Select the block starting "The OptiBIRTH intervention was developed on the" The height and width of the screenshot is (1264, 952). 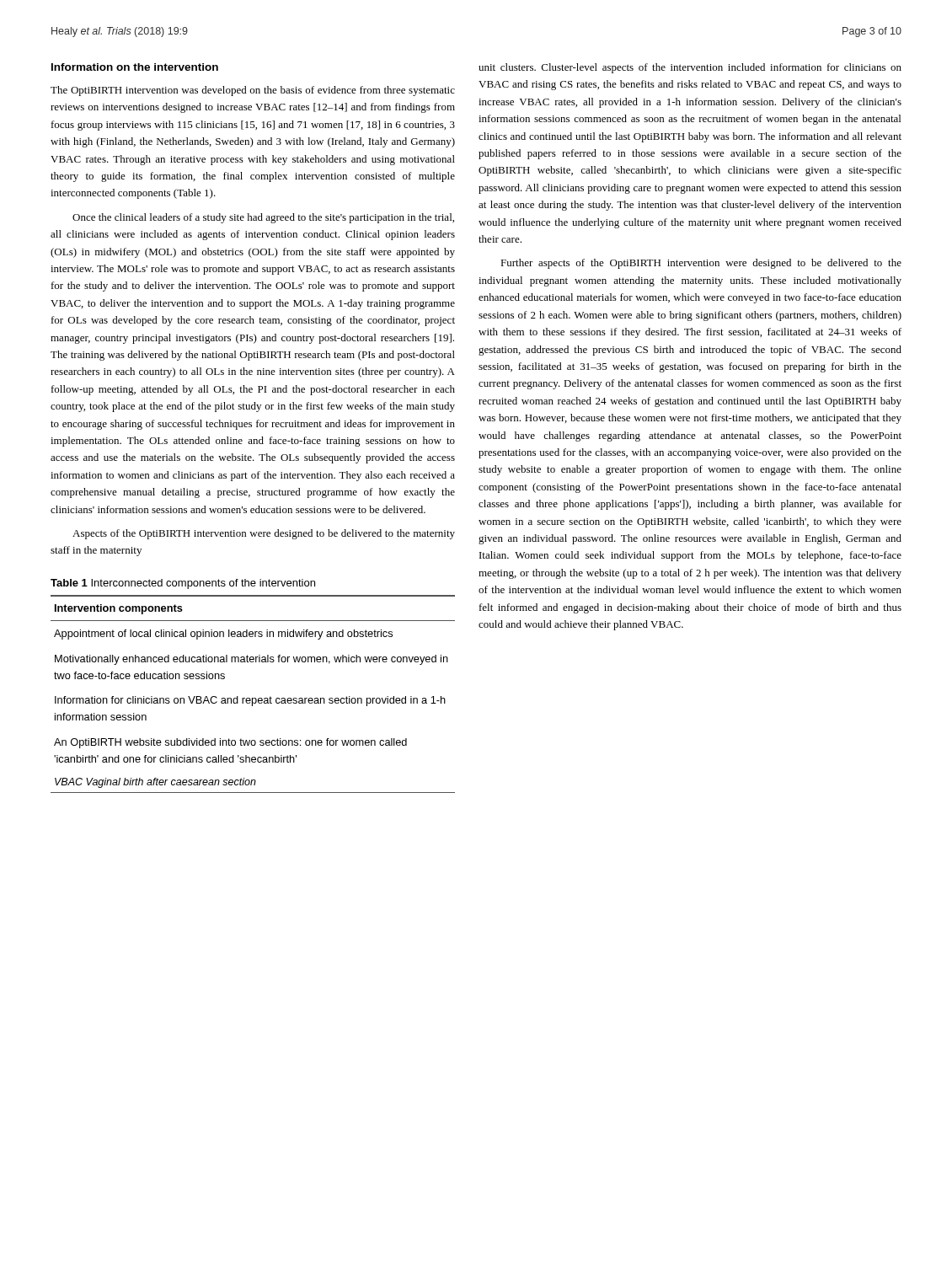click(253, 321)
